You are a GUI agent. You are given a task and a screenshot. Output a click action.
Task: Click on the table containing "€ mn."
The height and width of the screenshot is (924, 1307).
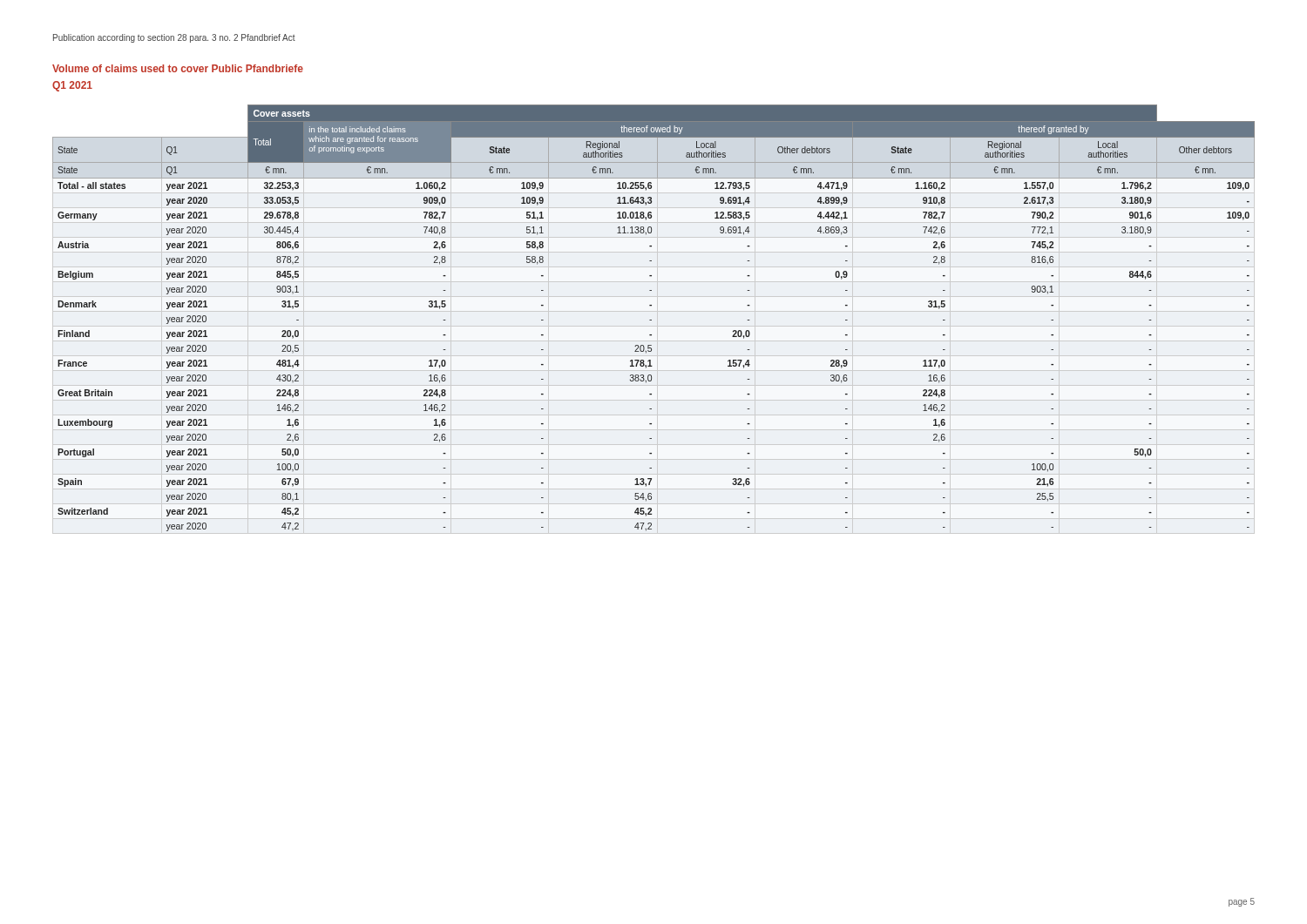point(654,319)
